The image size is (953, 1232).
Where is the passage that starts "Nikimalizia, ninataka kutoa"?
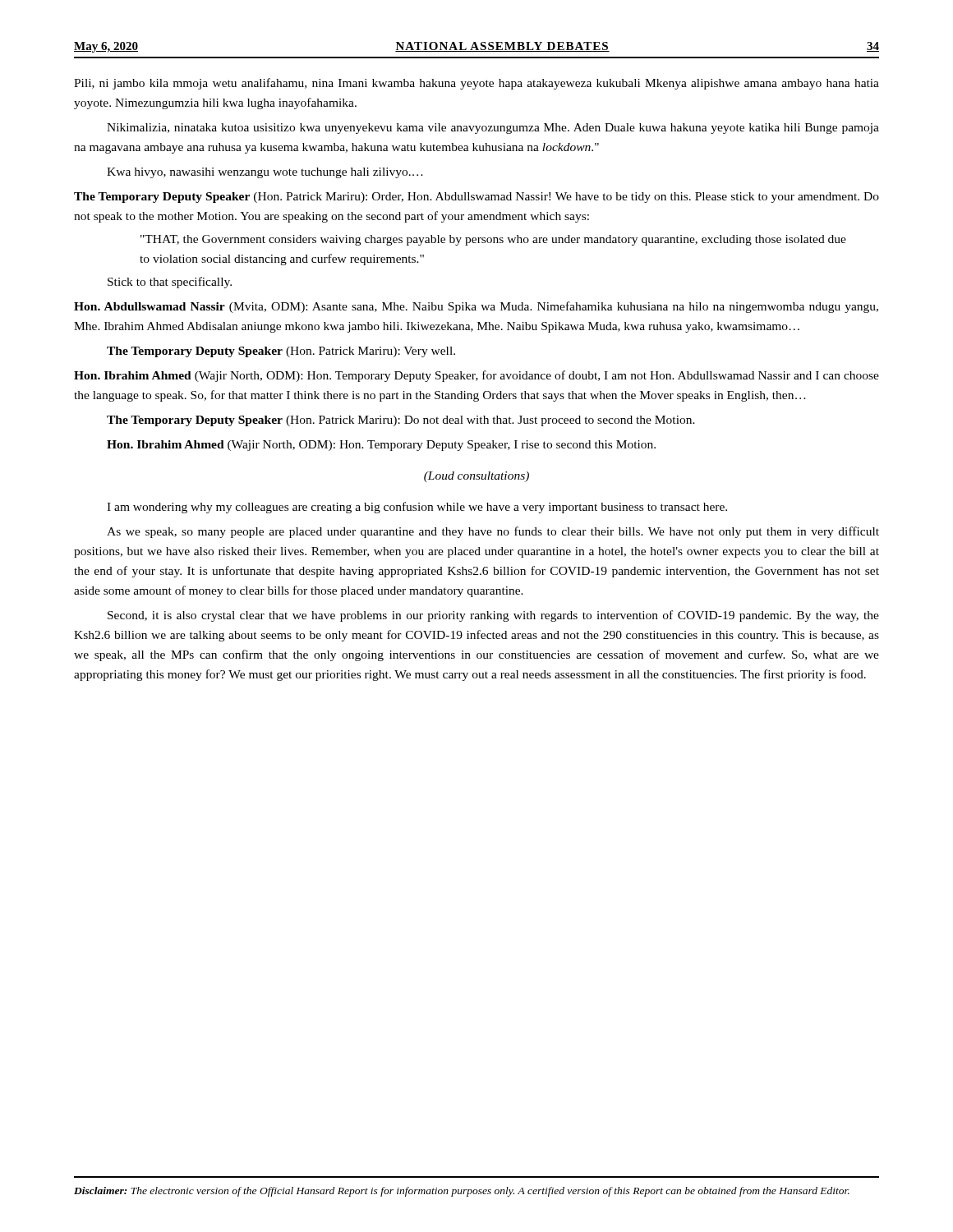(x=476, y=137)
